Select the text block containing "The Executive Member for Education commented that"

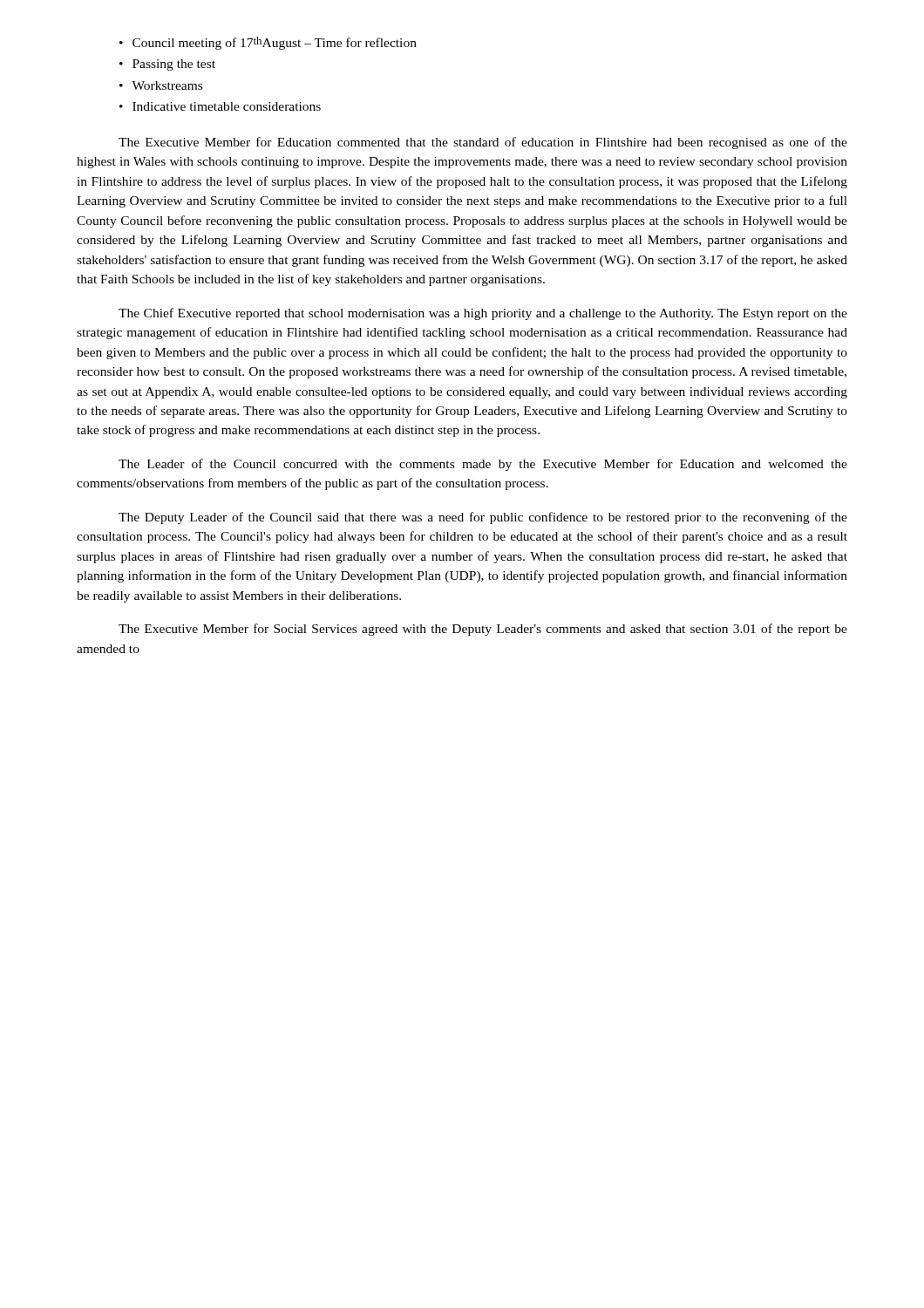click(462, 211)
